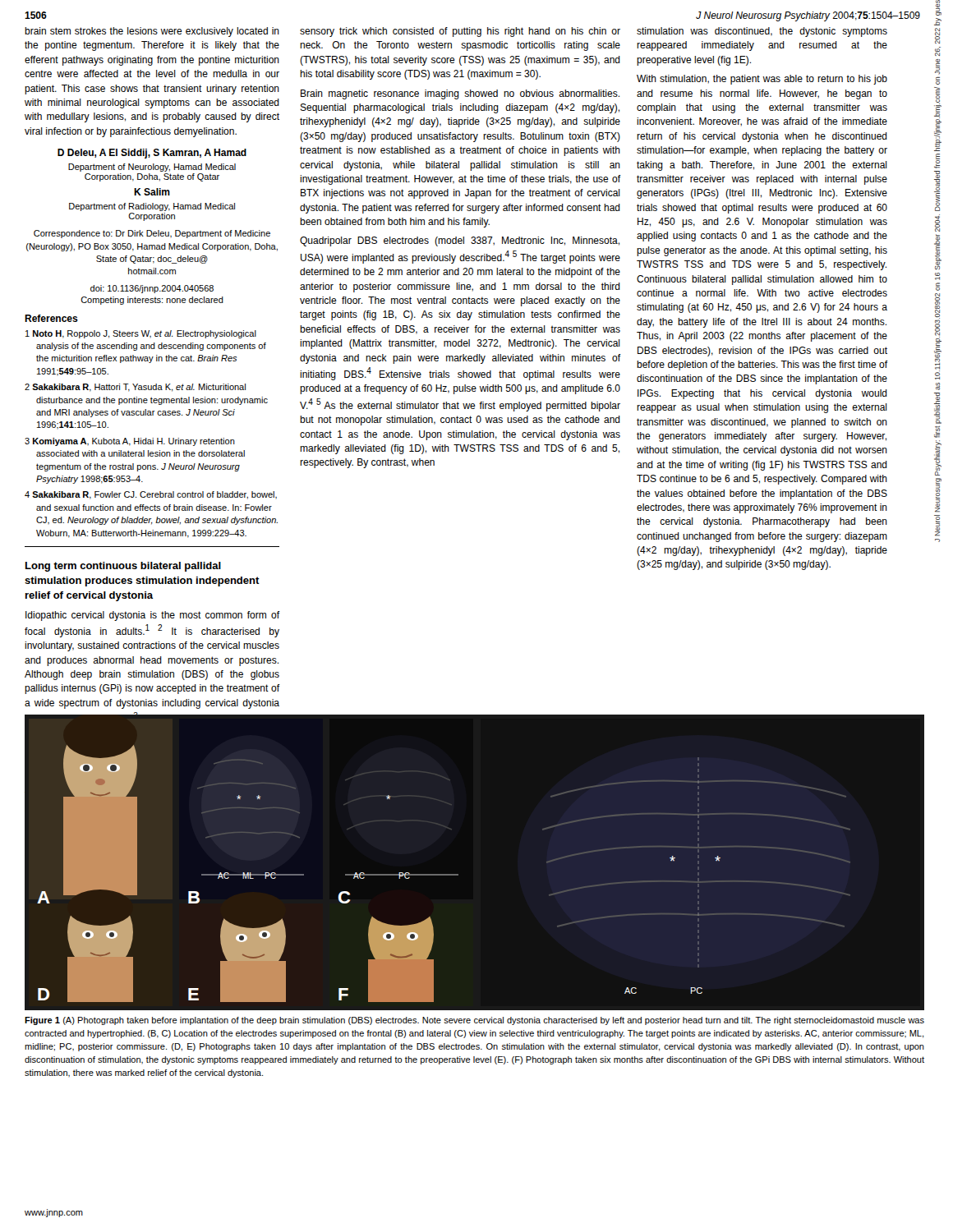This screenshot has height=1232, width=953.
Task: Navigate to the element starting "doi: 10.1136/jnnp.2004.040568"
Action: pyautogui.click(x=152, y=288)
